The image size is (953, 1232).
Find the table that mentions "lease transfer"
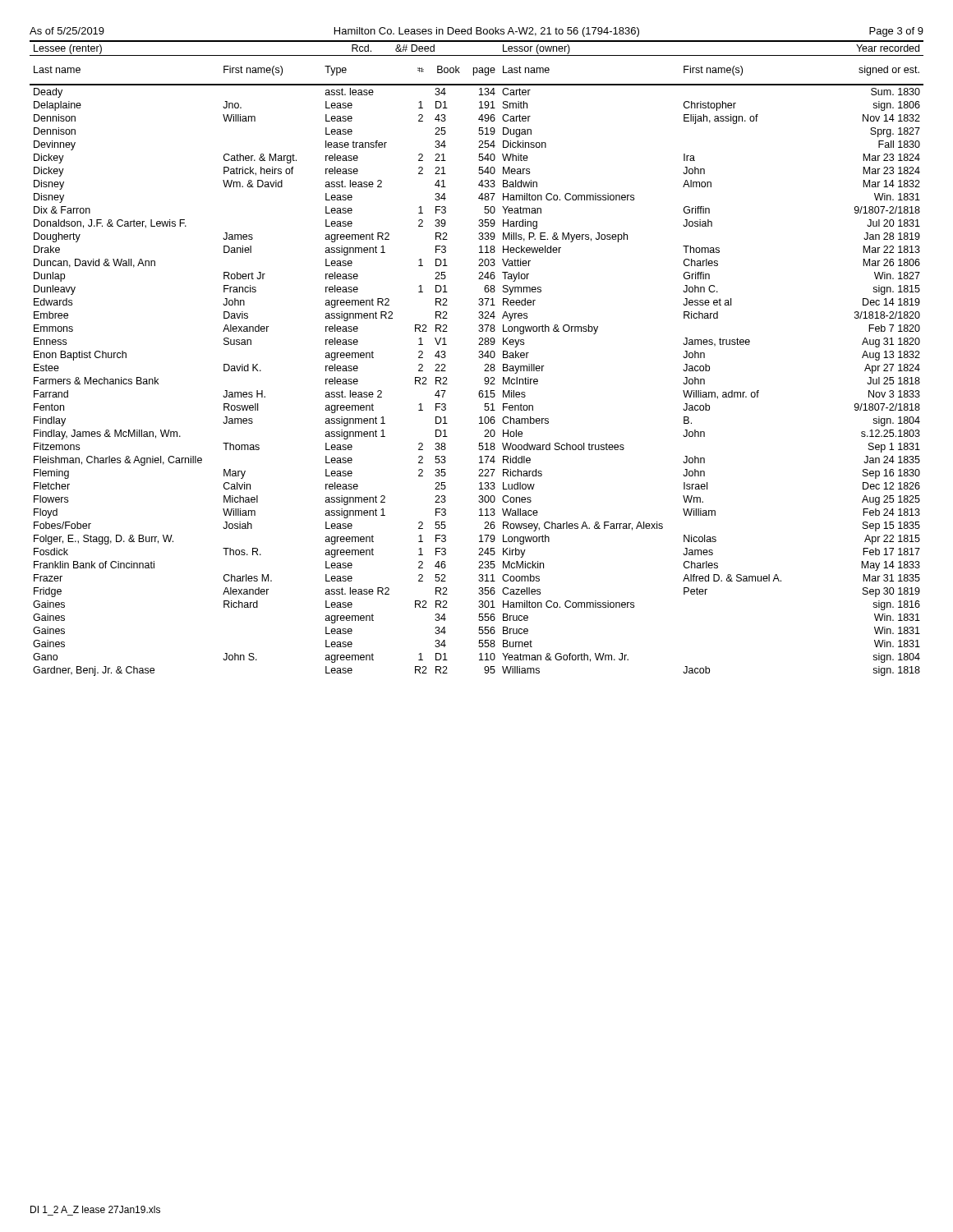click(x=476, y=359)
